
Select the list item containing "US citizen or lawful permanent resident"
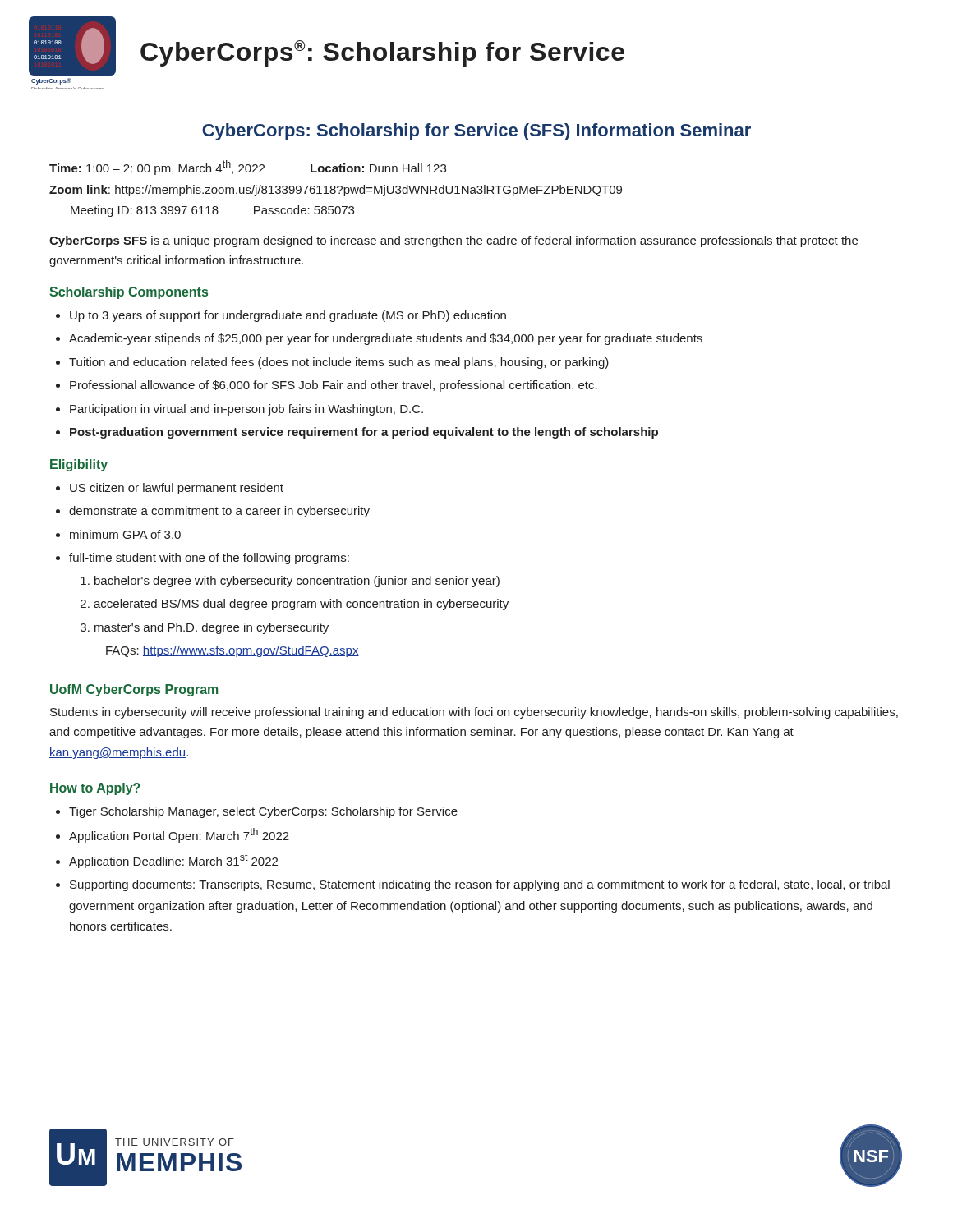coord(176,487)
